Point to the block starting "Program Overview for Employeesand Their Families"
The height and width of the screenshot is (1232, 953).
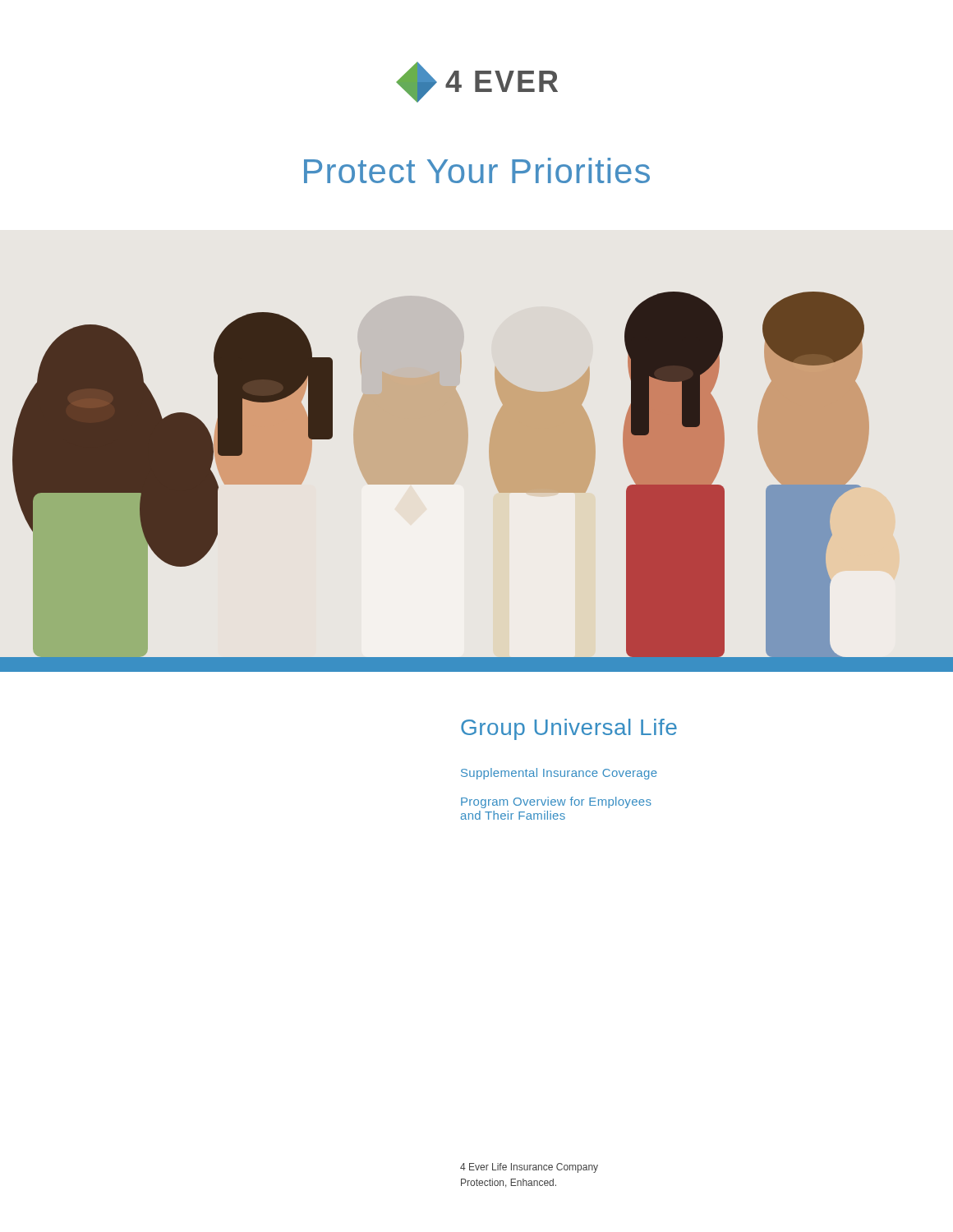click(x=556, y=802)
